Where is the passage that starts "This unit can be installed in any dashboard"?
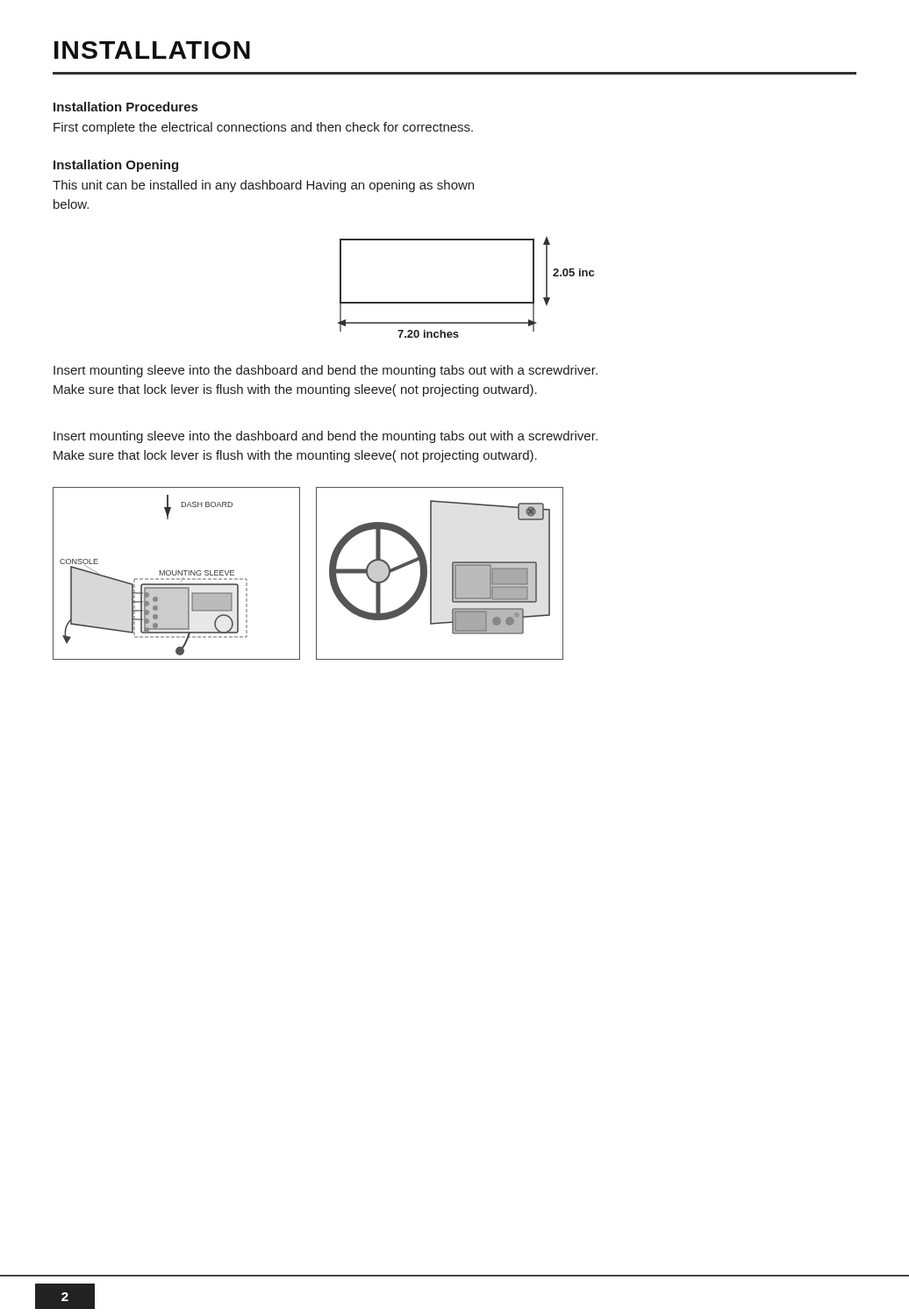 pyautogui.click(x=264, y=194)
